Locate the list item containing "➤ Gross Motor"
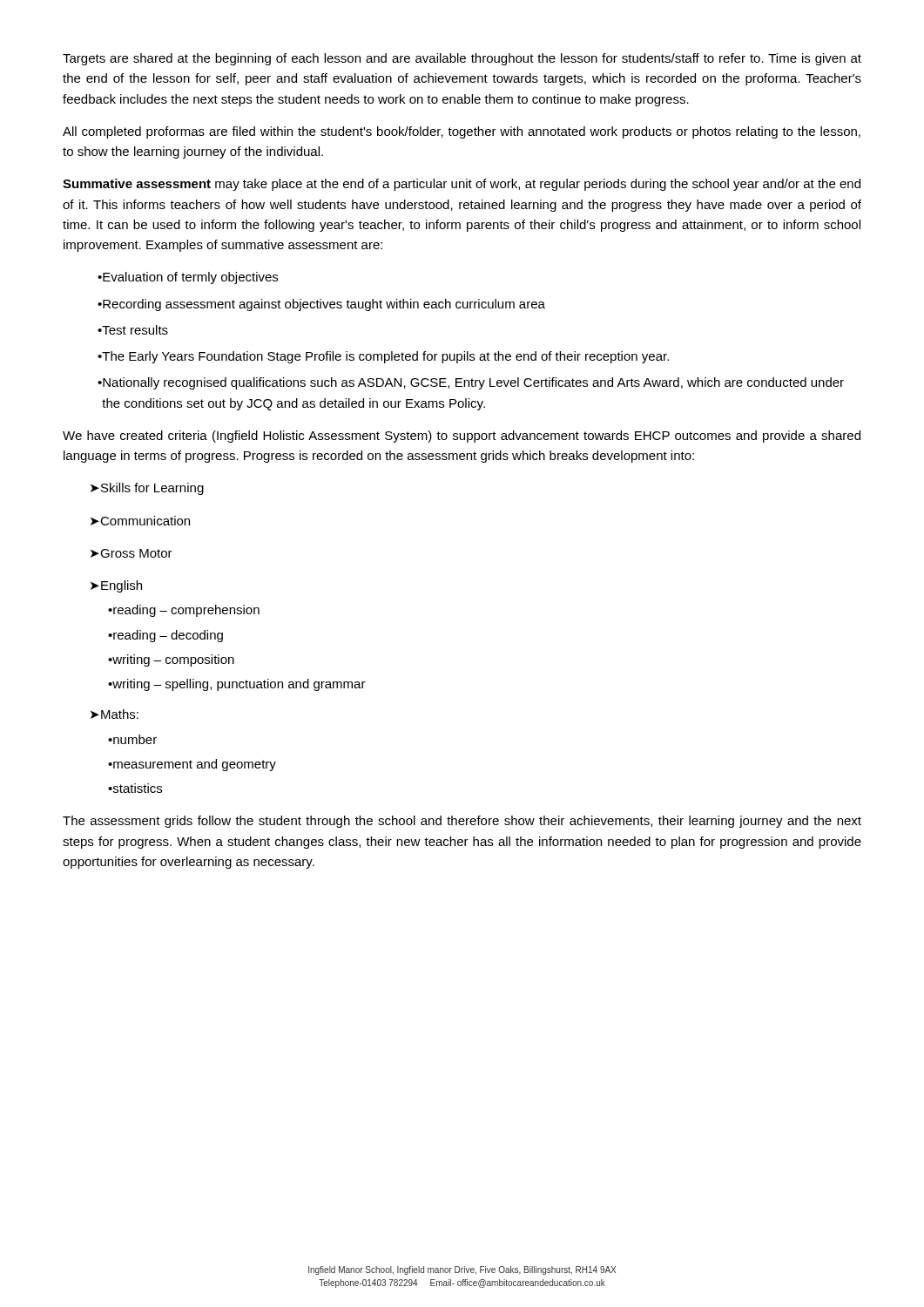This screenshot has height=1307, width=924. (132, 553)
